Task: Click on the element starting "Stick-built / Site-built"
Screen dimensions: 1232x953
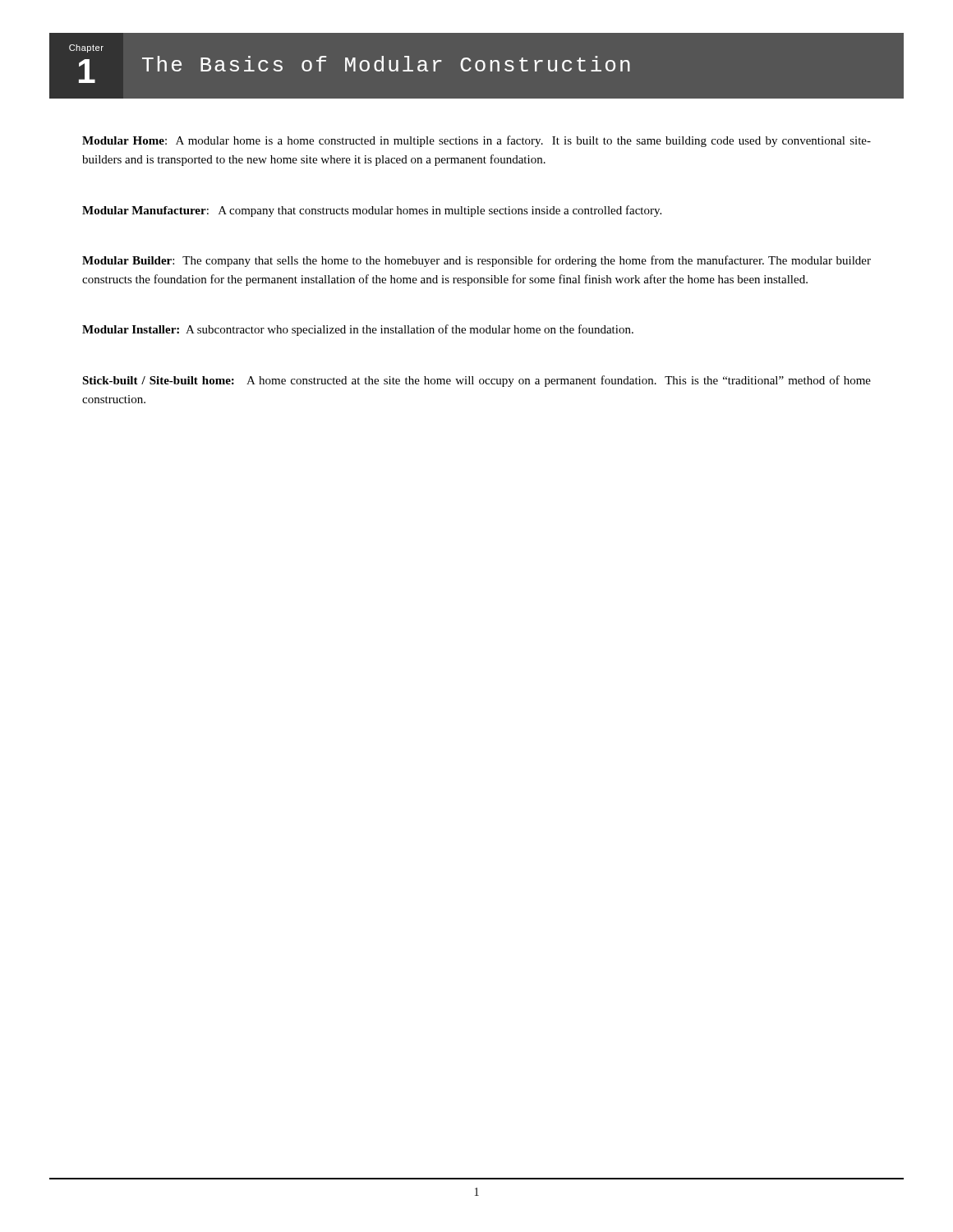Action: click(476, 389)
